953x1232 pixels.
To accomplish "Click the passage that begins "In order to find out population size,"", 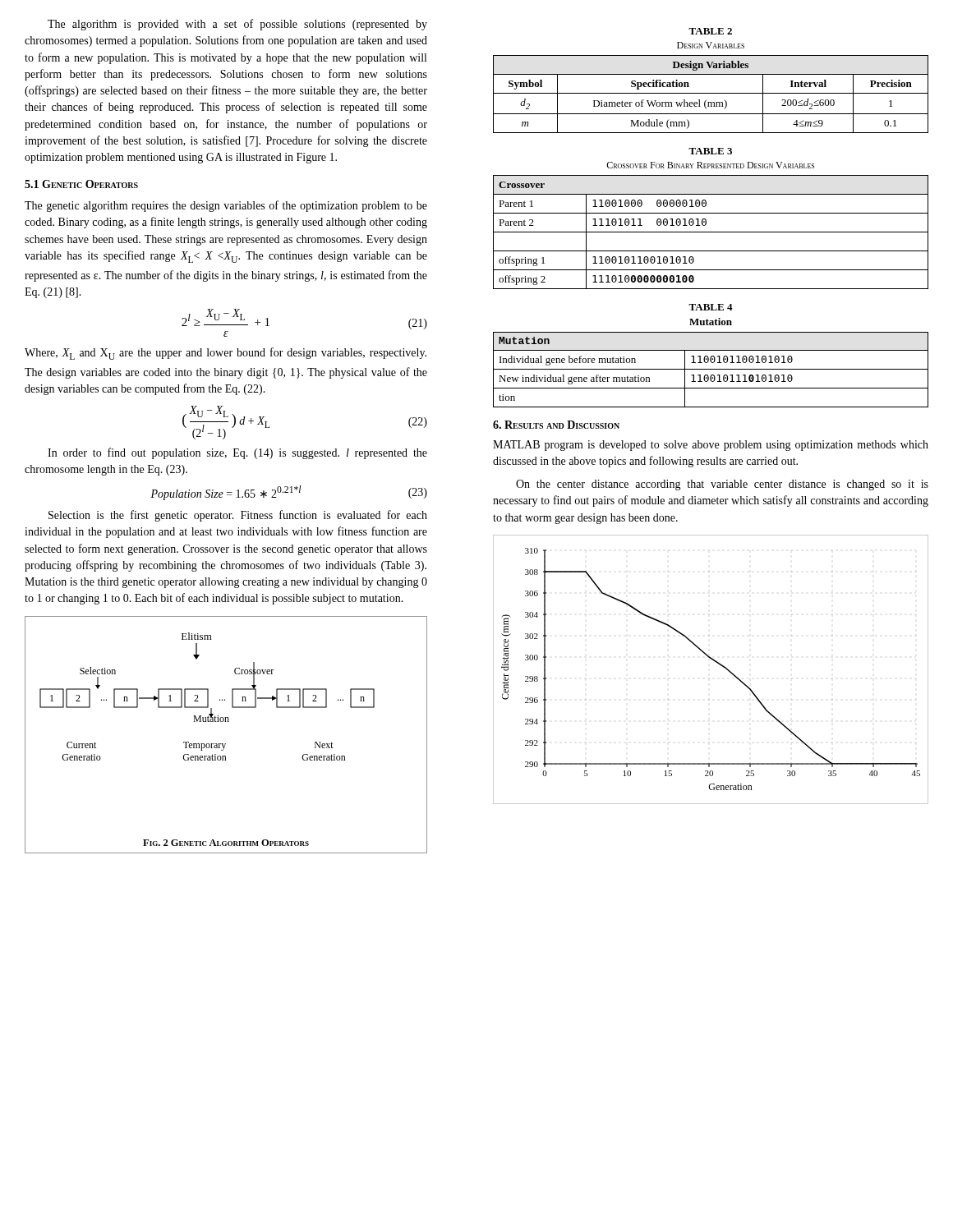I will (x=226, y=462).
